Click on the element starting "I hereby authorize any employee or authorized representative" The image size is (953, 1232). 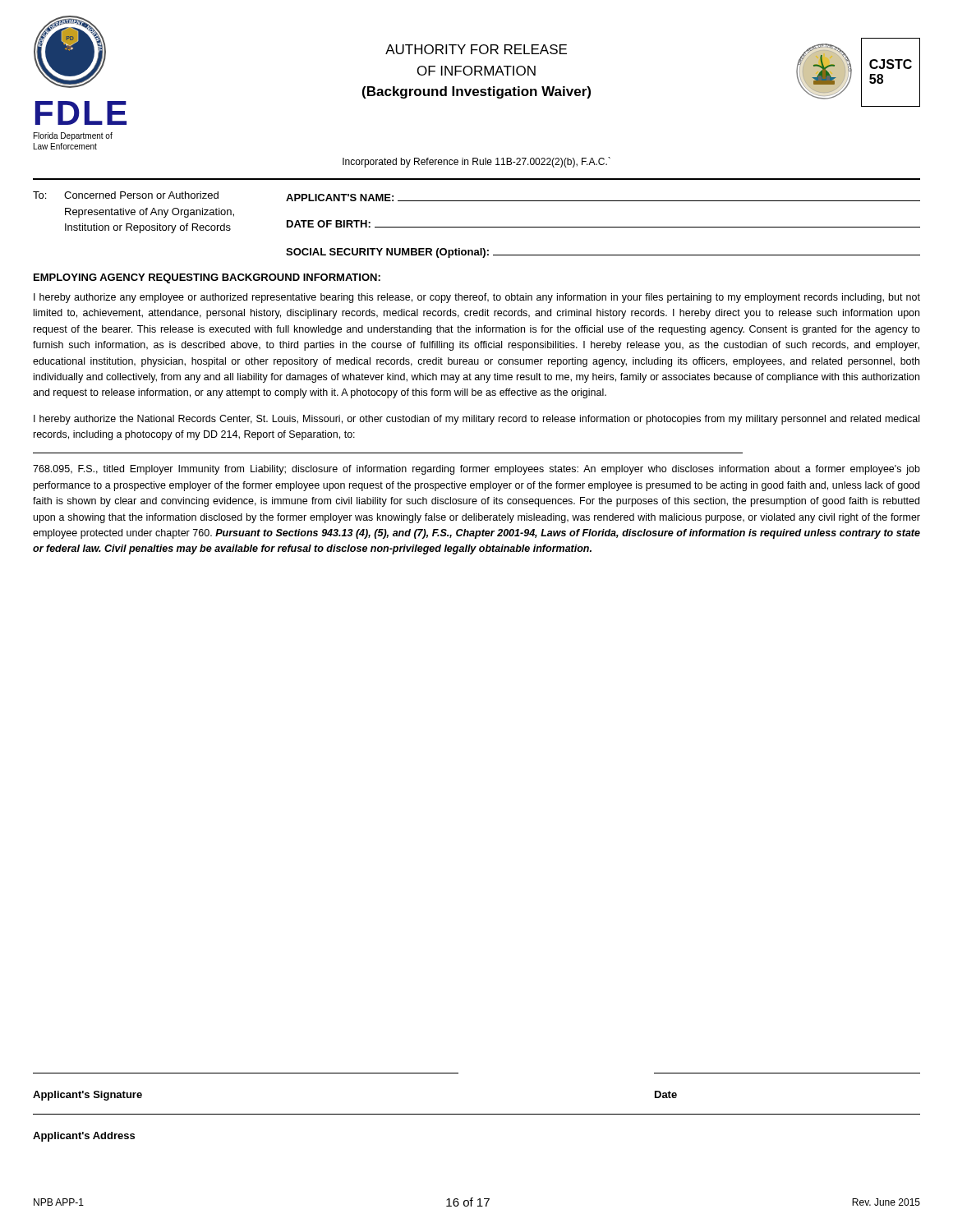[476, 345]
